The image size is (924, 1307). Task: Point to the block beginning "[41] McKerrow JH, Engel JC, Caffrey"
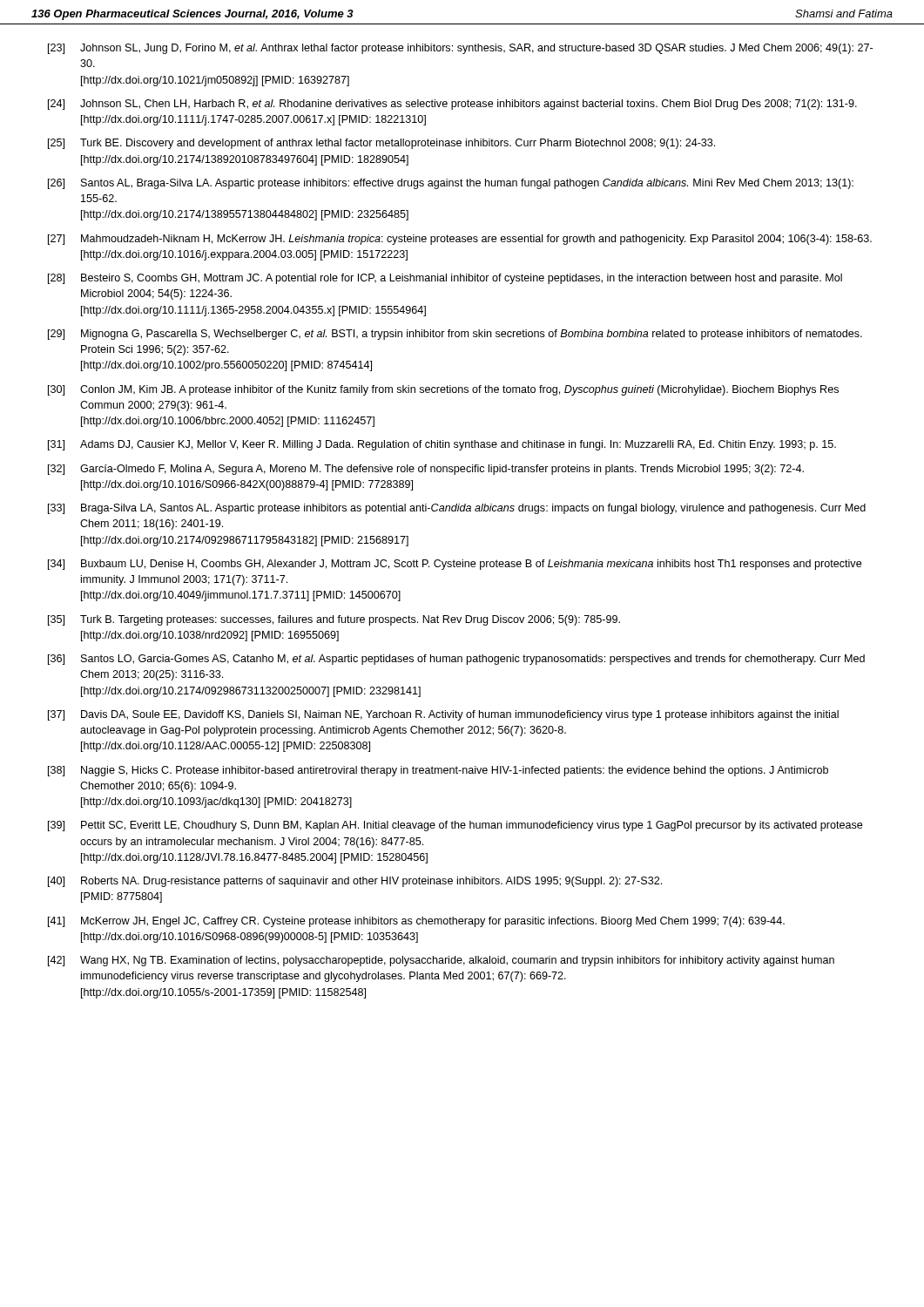tap(462, 929)
